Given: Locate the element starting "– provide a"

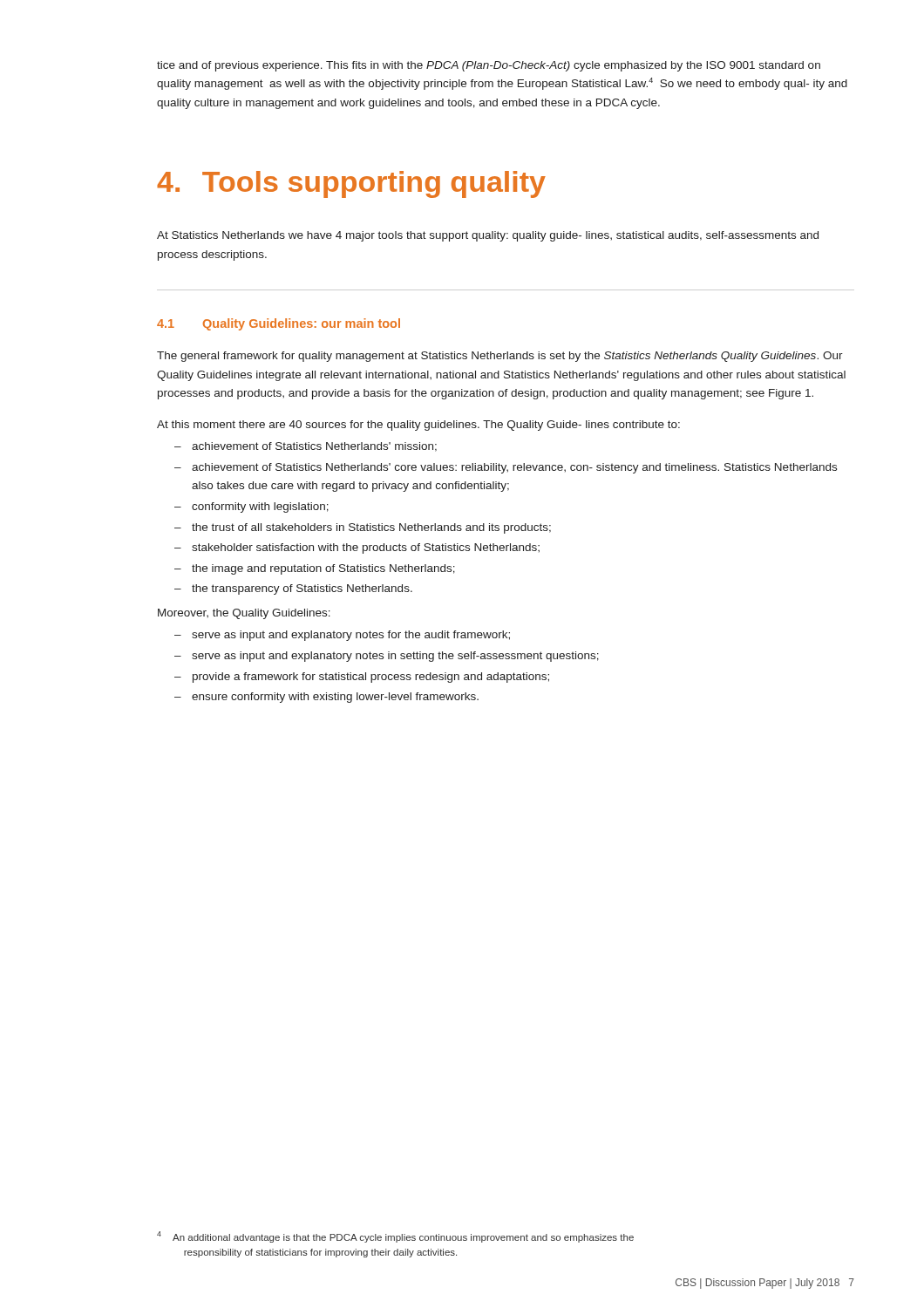Looking at the screenshot, I should click(x=506, y=676).
